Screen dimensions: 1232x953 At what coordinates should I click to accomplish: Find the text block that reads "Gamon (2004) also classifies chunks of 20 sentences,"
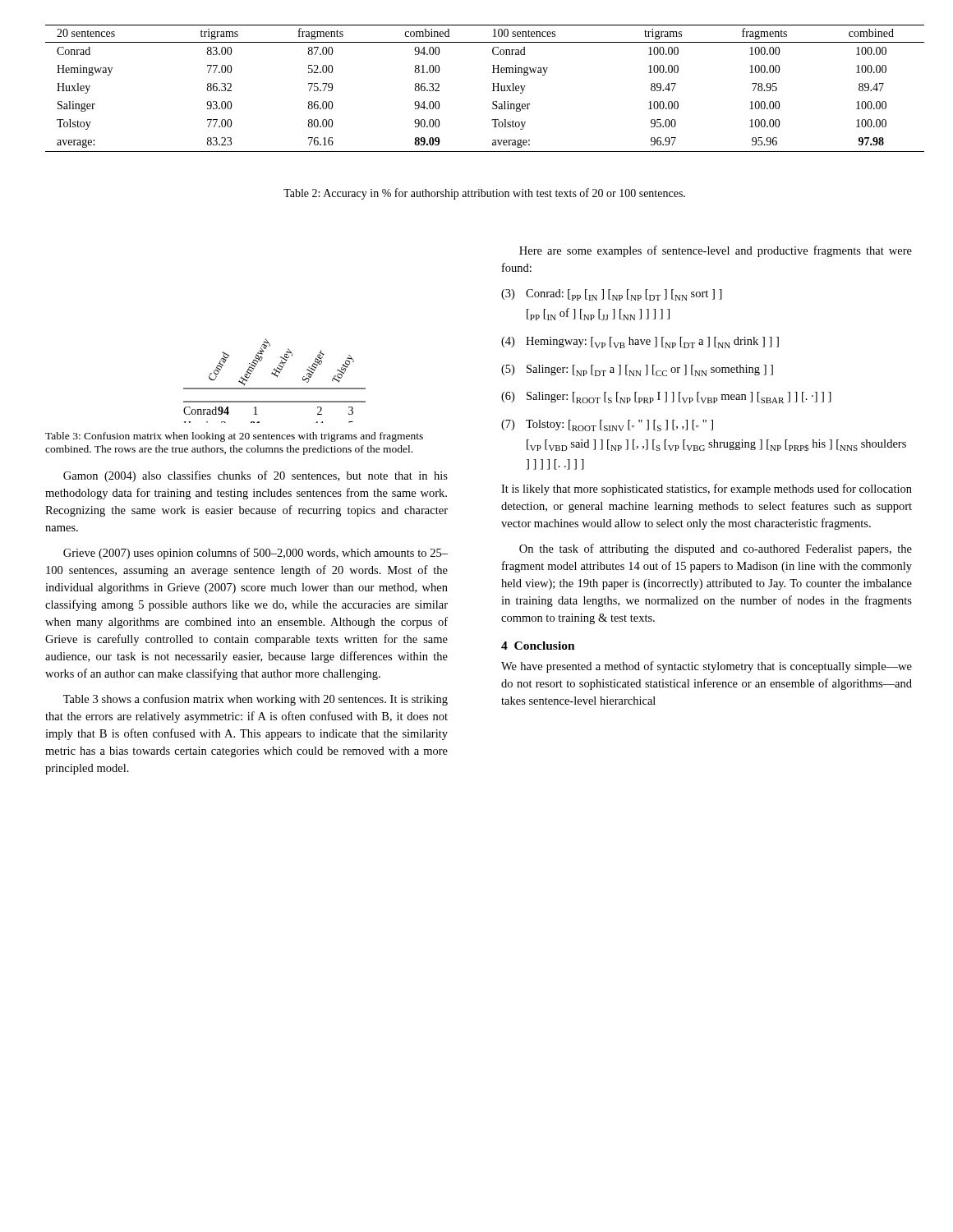point(246,622)
